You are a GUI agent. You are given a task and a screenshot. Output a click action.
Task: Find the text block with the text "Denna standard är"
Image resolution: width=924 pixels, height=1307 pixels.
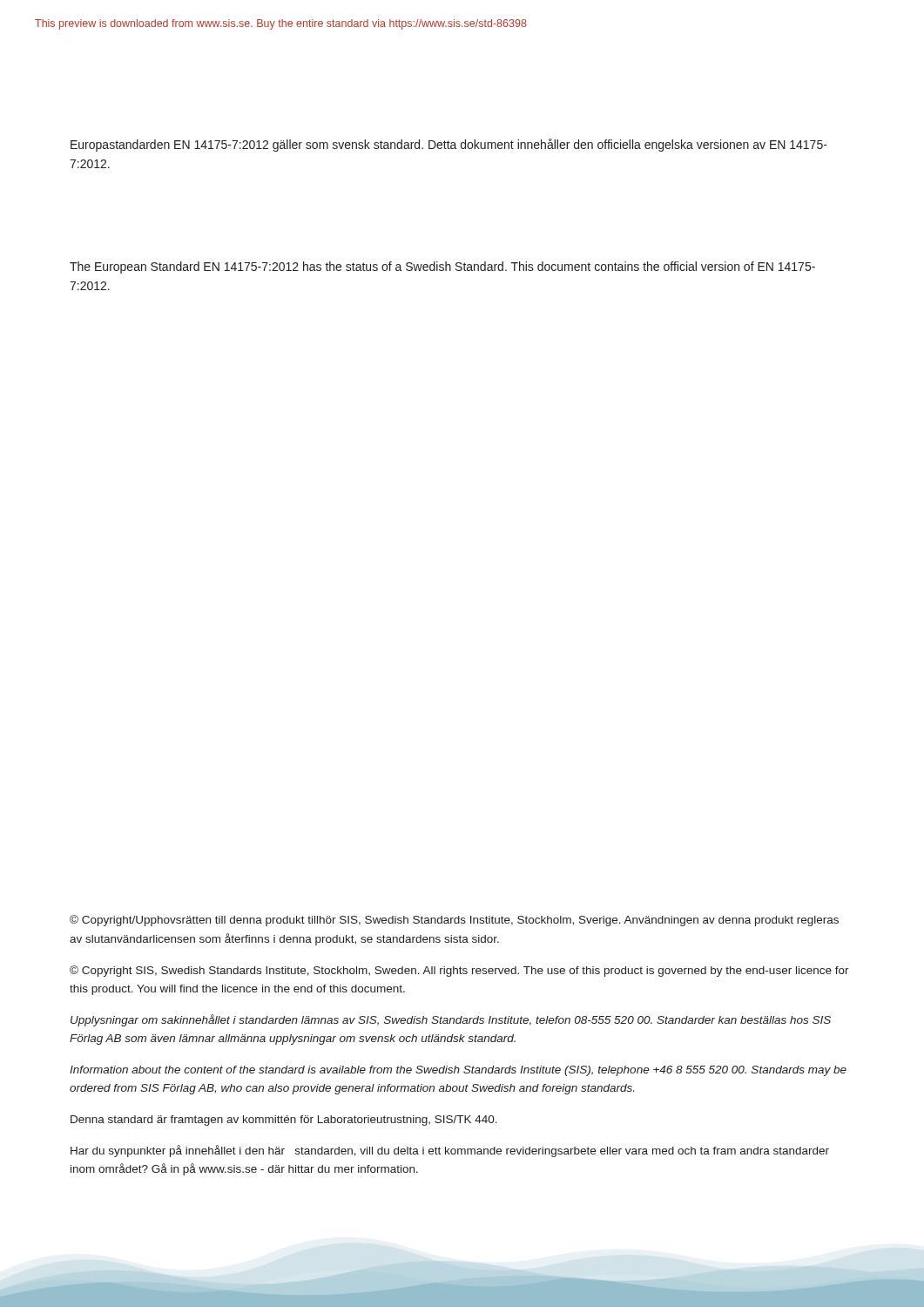pos(284,1119)
